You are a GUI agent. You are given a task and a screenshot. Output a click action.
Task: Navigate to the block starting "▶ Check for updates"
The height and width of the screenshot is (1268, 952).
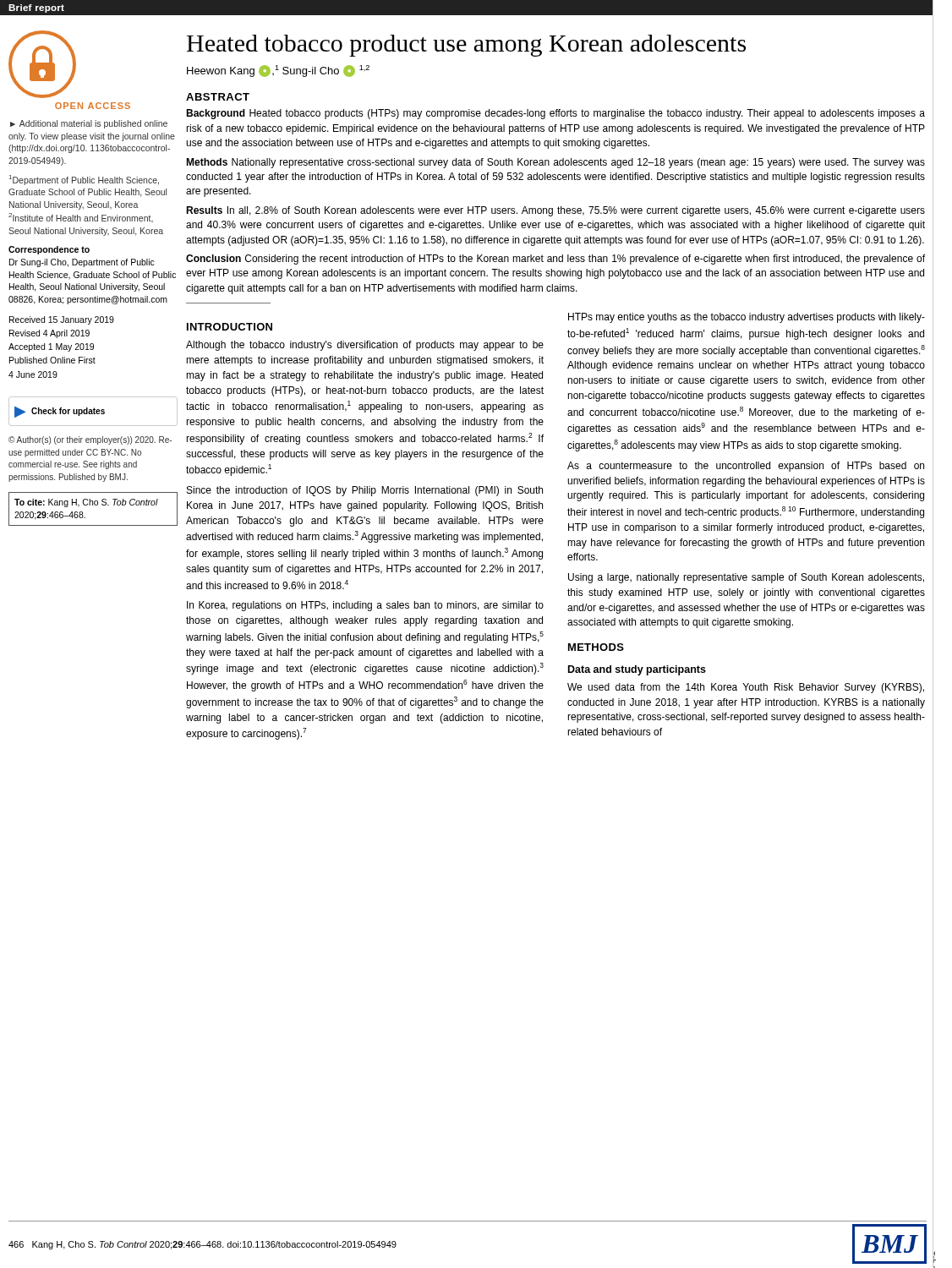pos(60,411)
